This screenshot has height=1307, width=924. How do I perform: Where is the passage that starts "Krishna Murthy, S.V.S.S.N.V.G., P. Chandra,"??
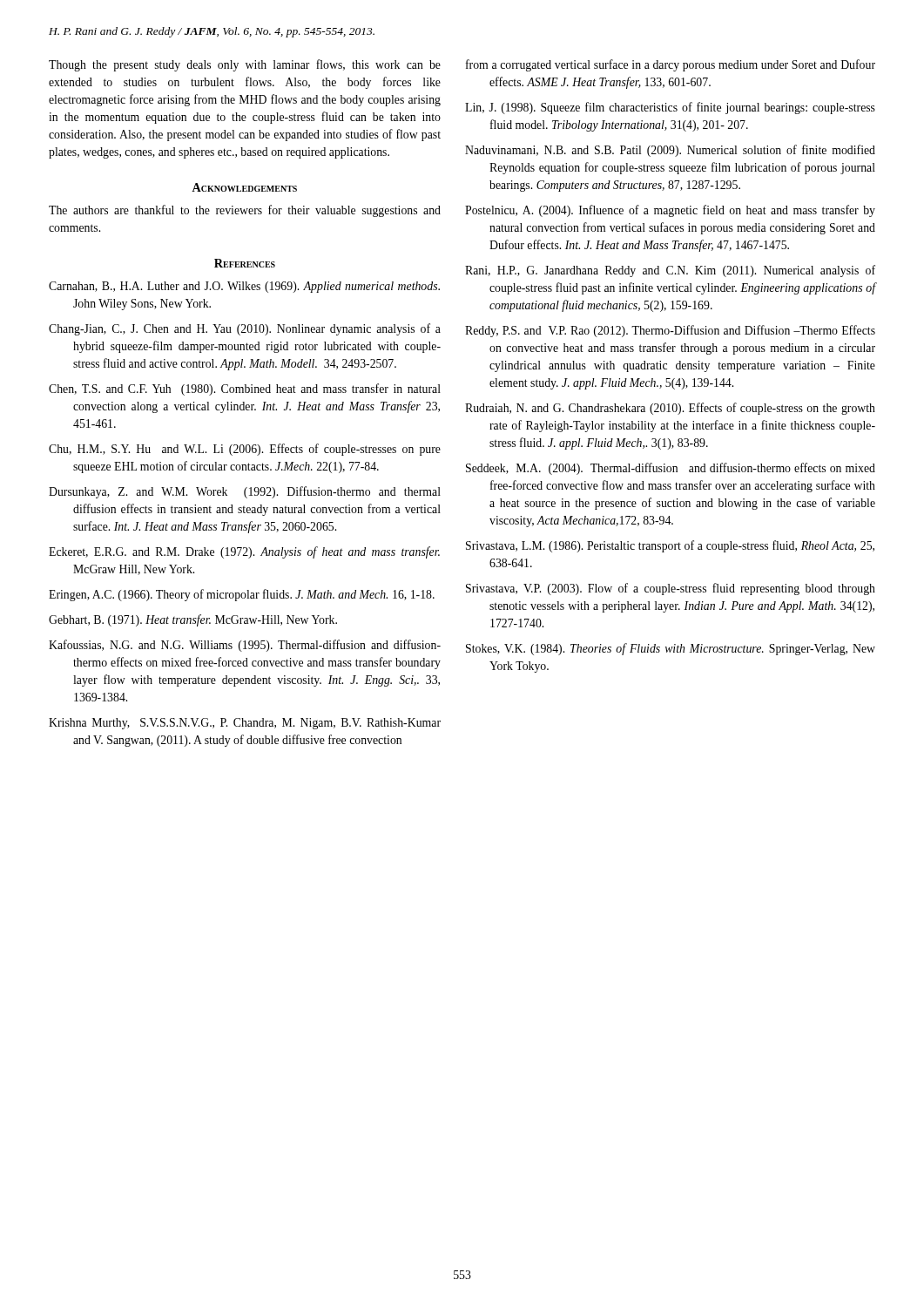coord(245,731)
